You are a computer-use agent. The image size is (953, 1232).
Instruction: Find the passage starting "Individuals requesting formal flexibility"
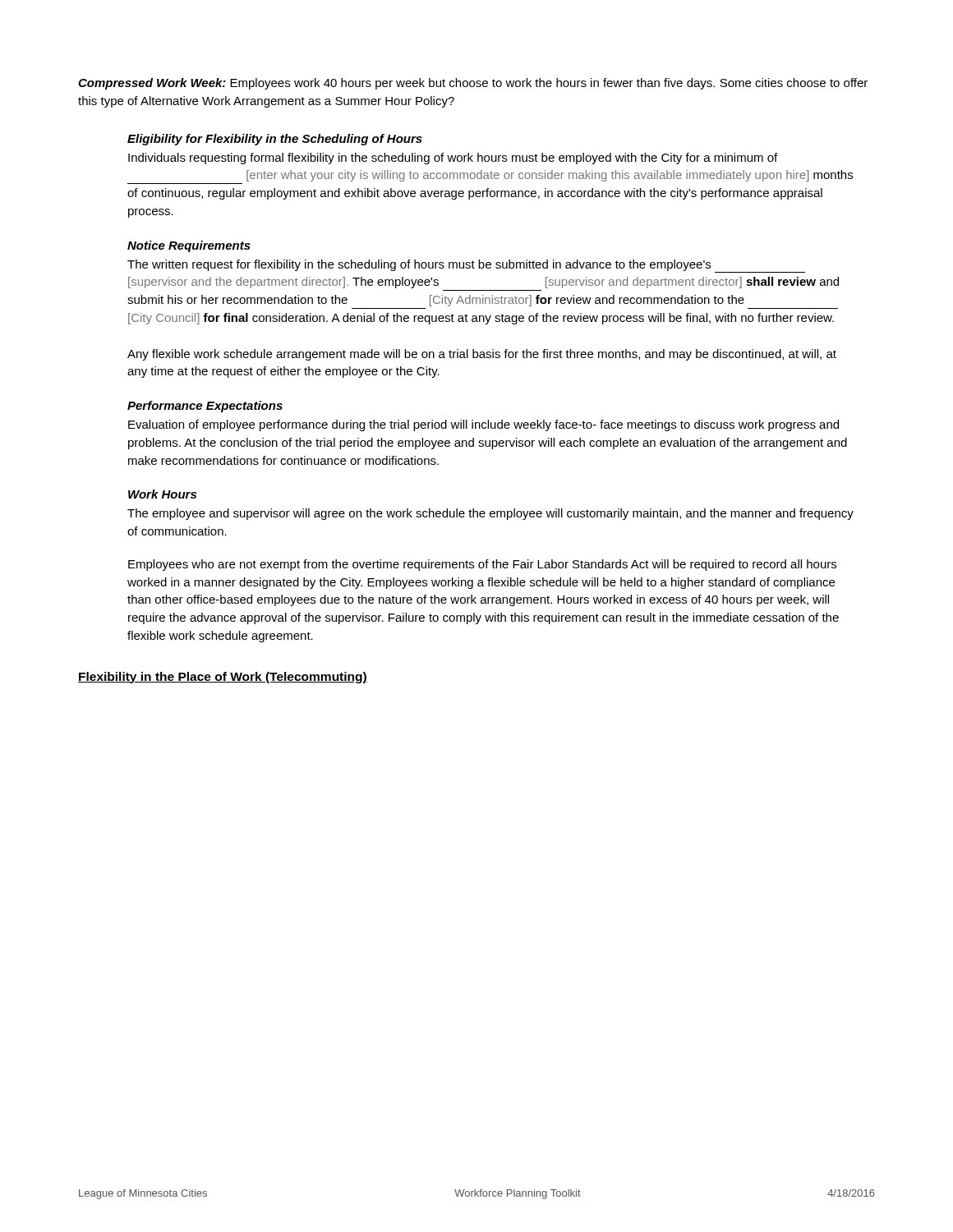[490, 184]
